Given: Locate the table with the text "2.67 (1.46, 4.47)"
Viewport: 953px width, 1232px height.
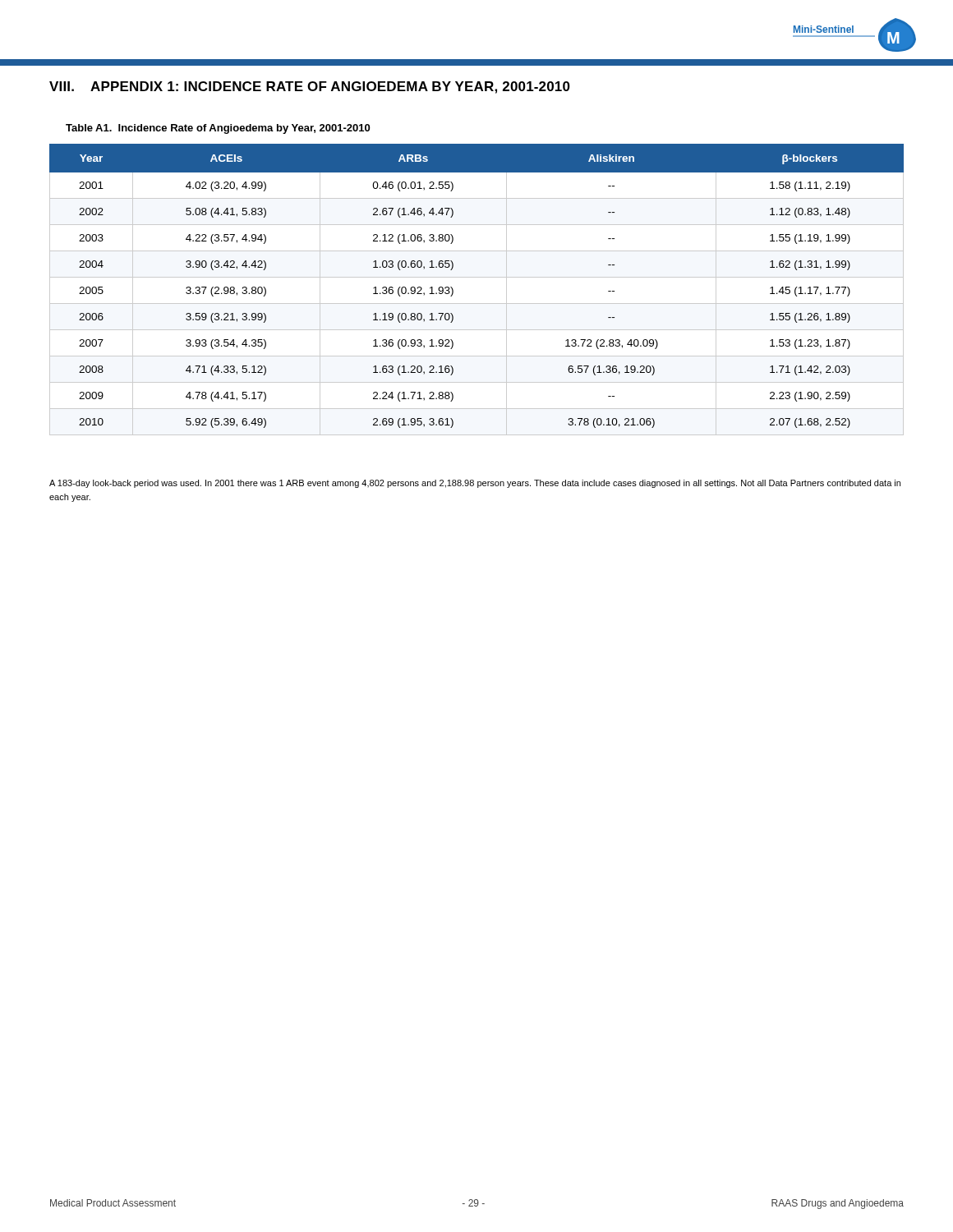Looking at the screenshot, I should click(476, 290).
